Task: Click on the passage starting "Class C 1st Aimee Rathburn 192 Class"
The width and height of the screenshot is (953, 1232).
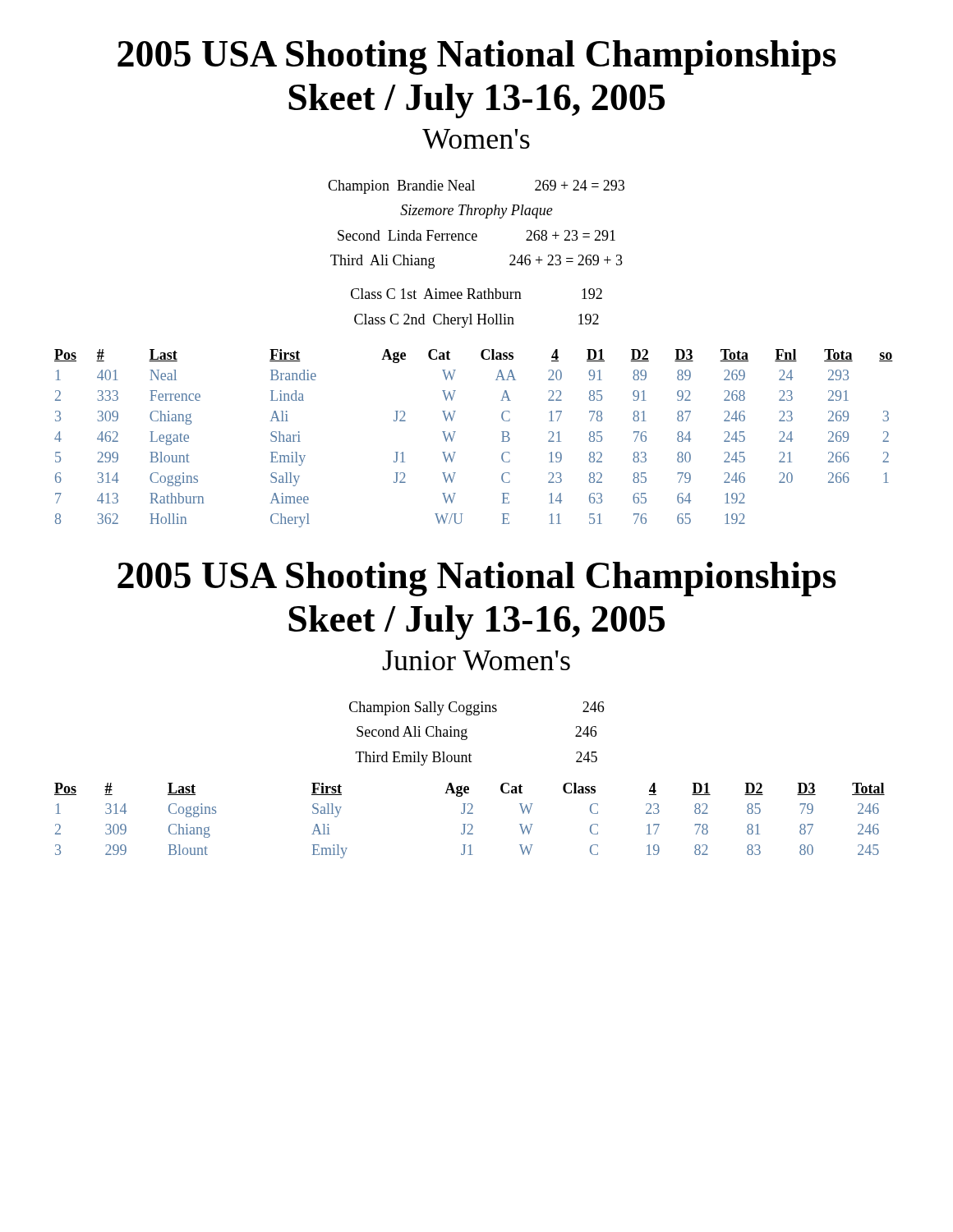Action: tap(476, 307)
